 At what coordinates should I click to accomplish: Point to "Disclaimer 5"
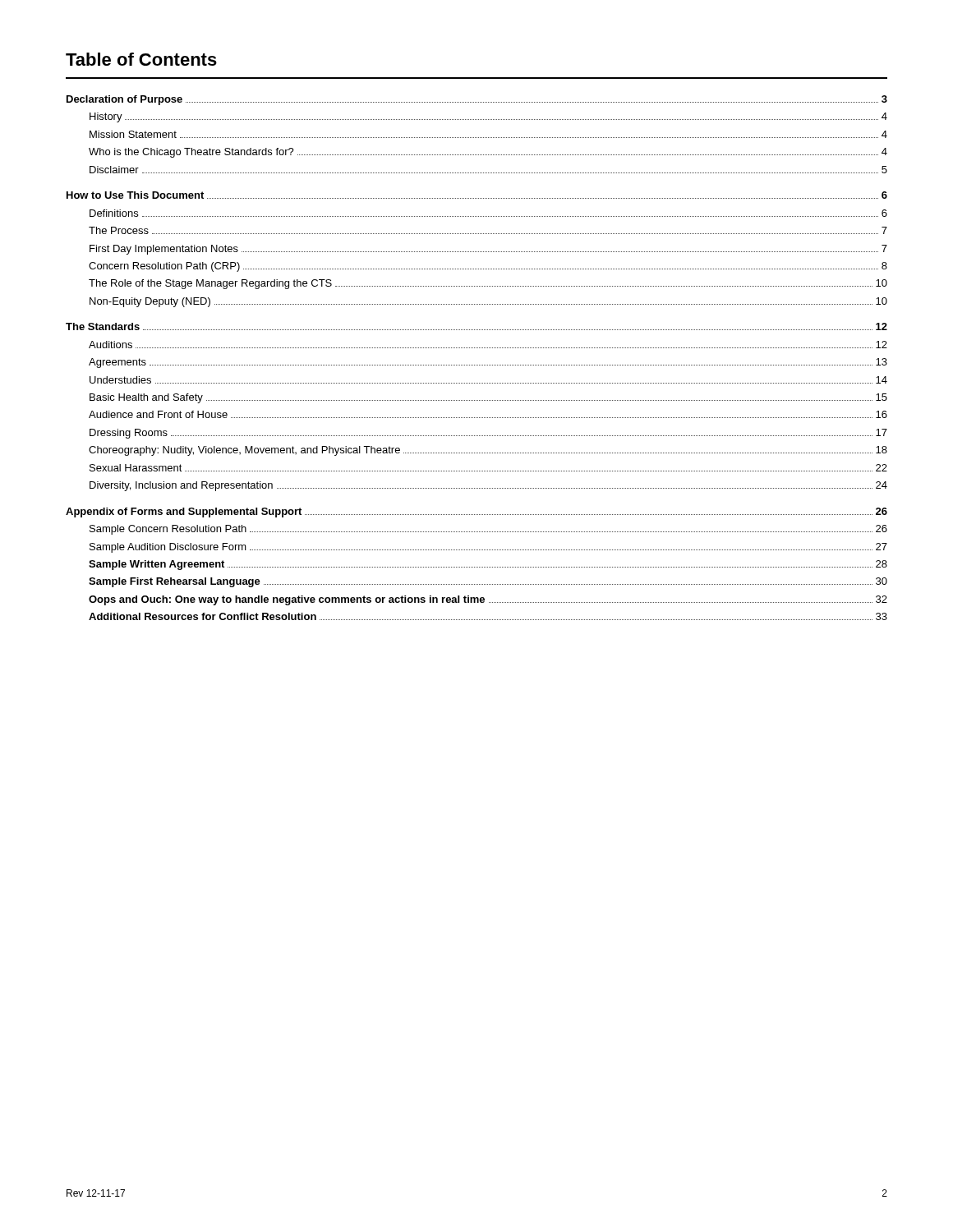[476, 170]
